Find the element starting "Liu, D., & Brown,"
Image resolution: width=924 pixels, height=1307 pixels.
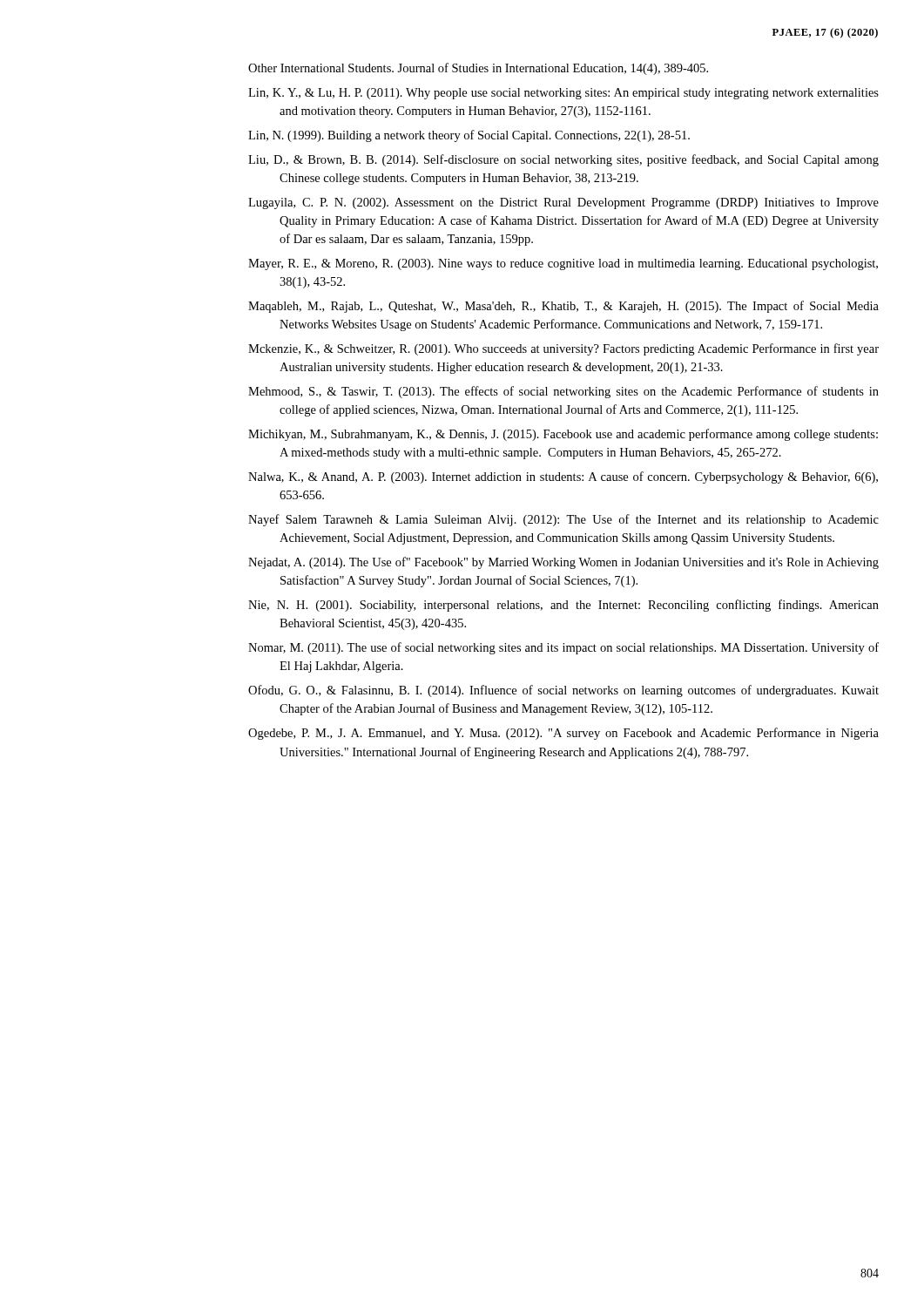tap(563, 169)
